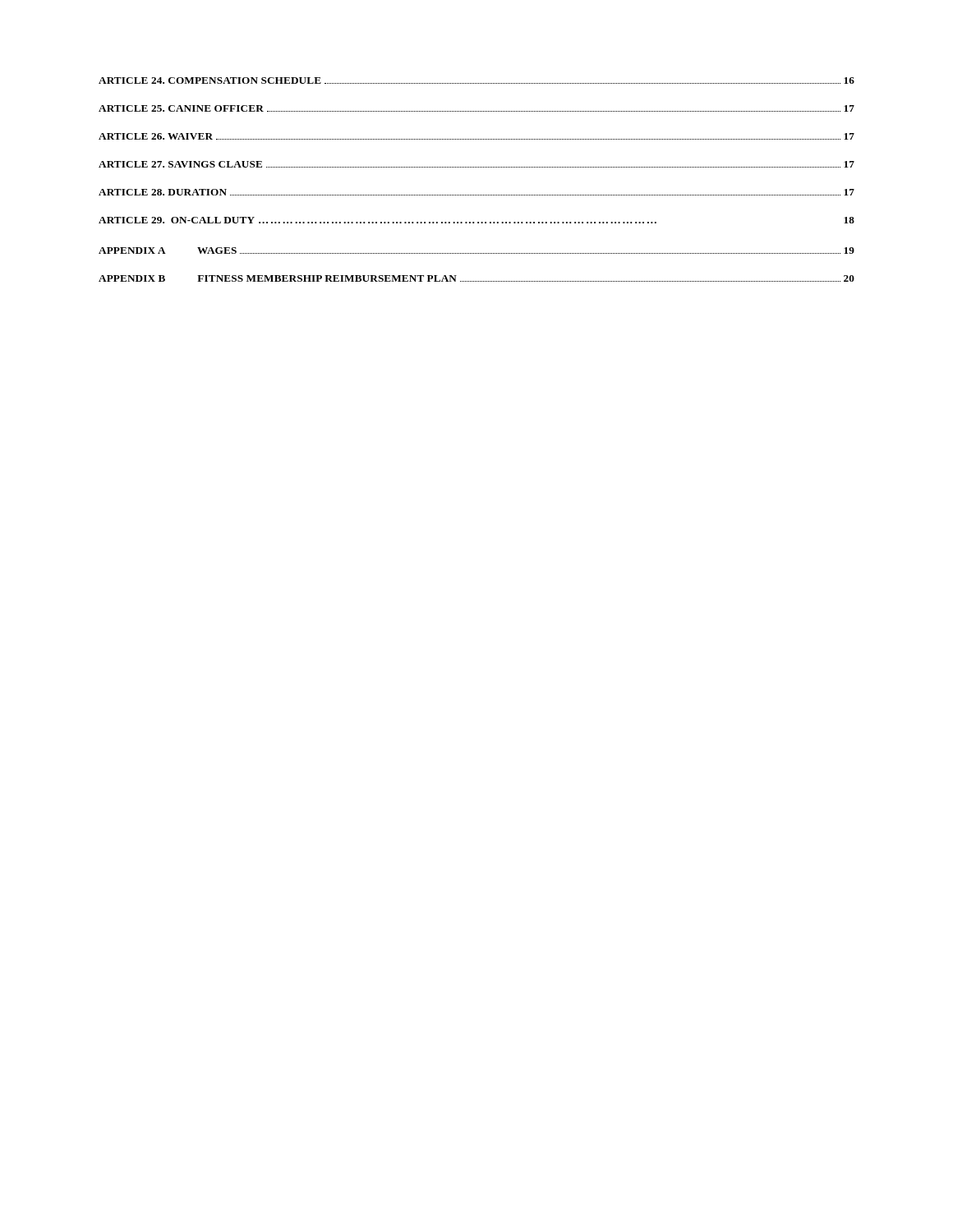The width and height of the screenshot is (953, 1232).
Task: Find the list item with the text "ARTICLE 29. ON-CALL DUTY ……………………………………………………………………………………… 18"
Action: click(x=476, y=220)
